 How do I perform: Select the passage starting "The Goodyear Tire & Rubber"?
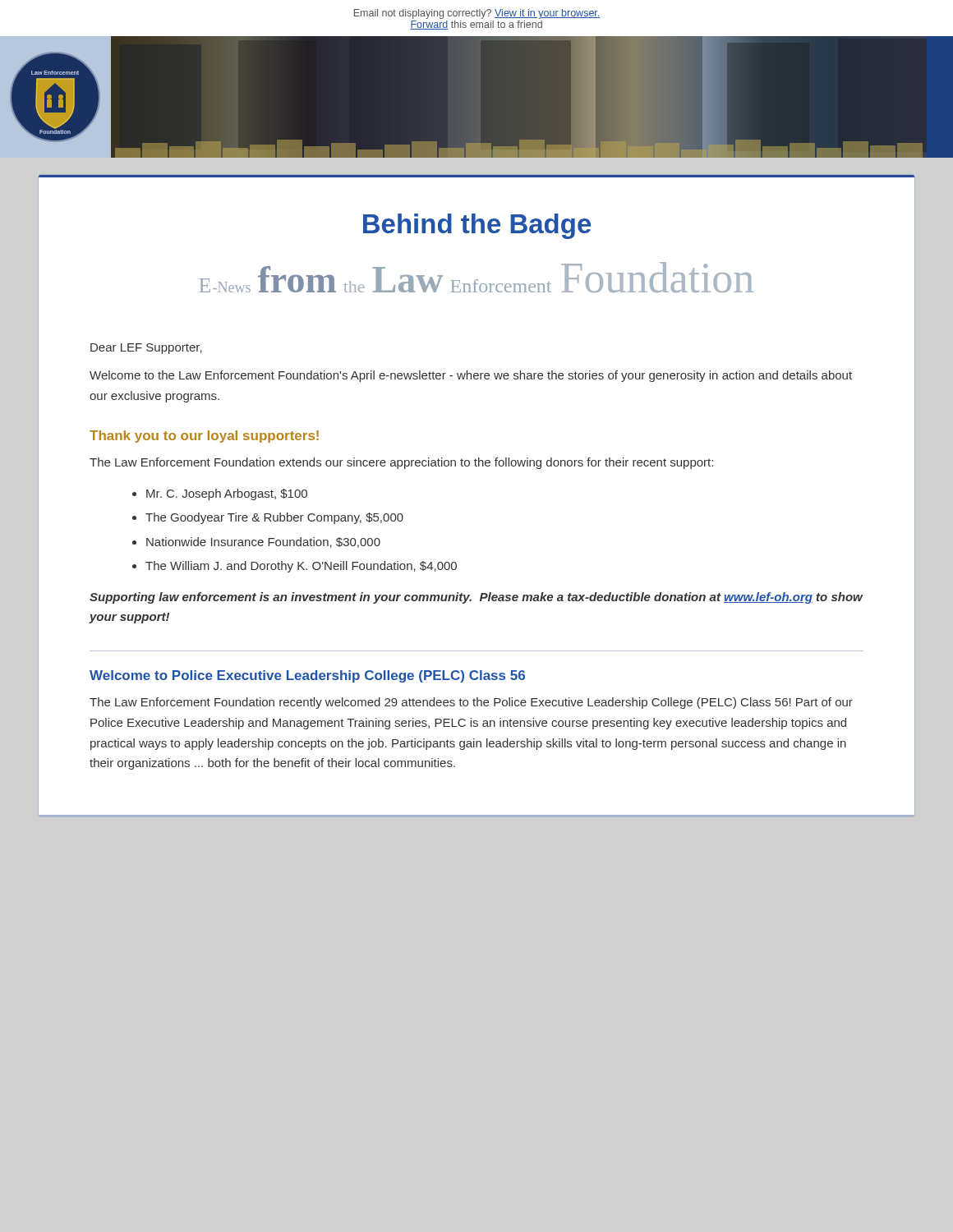pos(274,517)
